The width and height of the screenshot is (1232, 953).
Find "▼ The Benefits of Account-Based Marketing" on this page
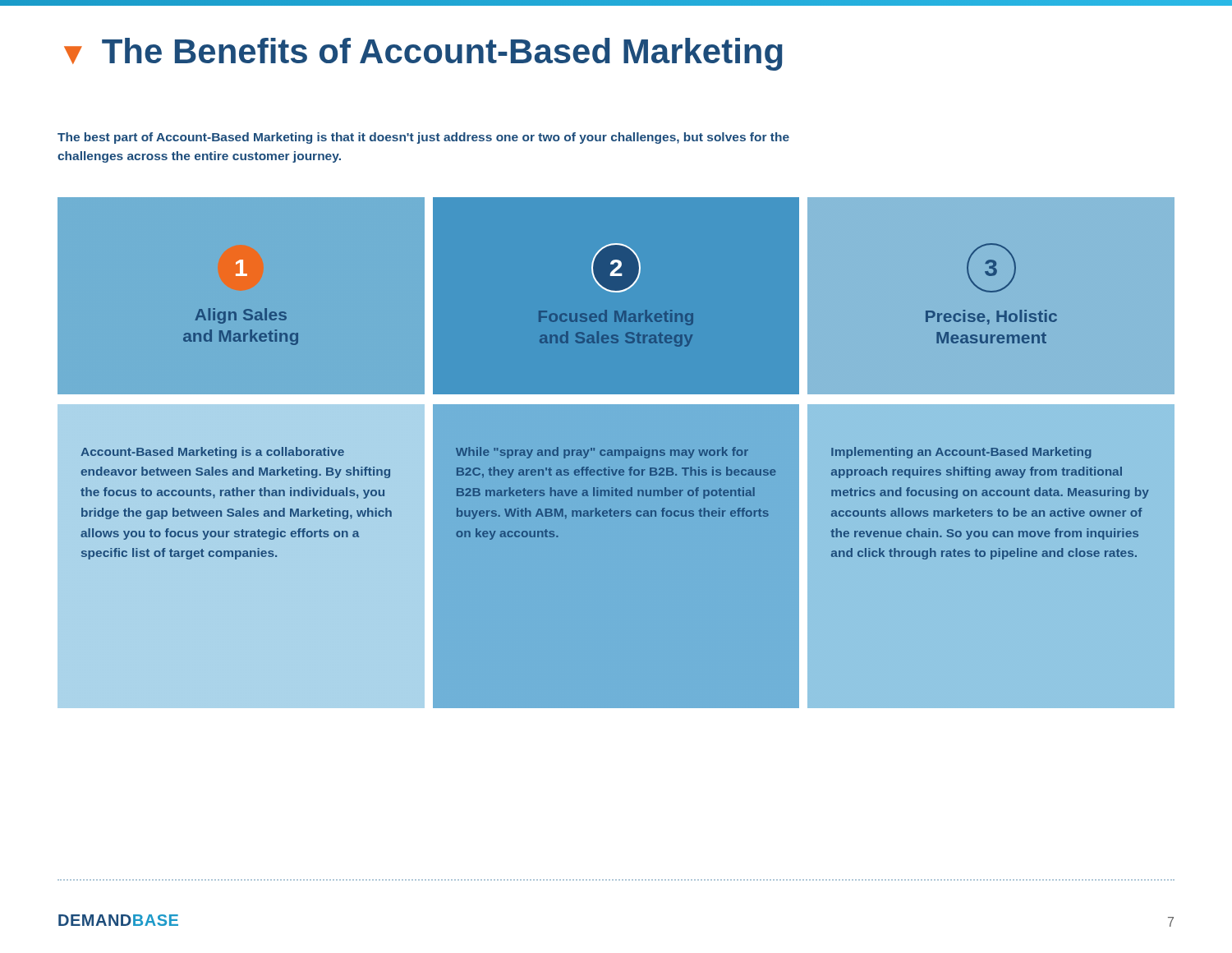coord(421,52)
